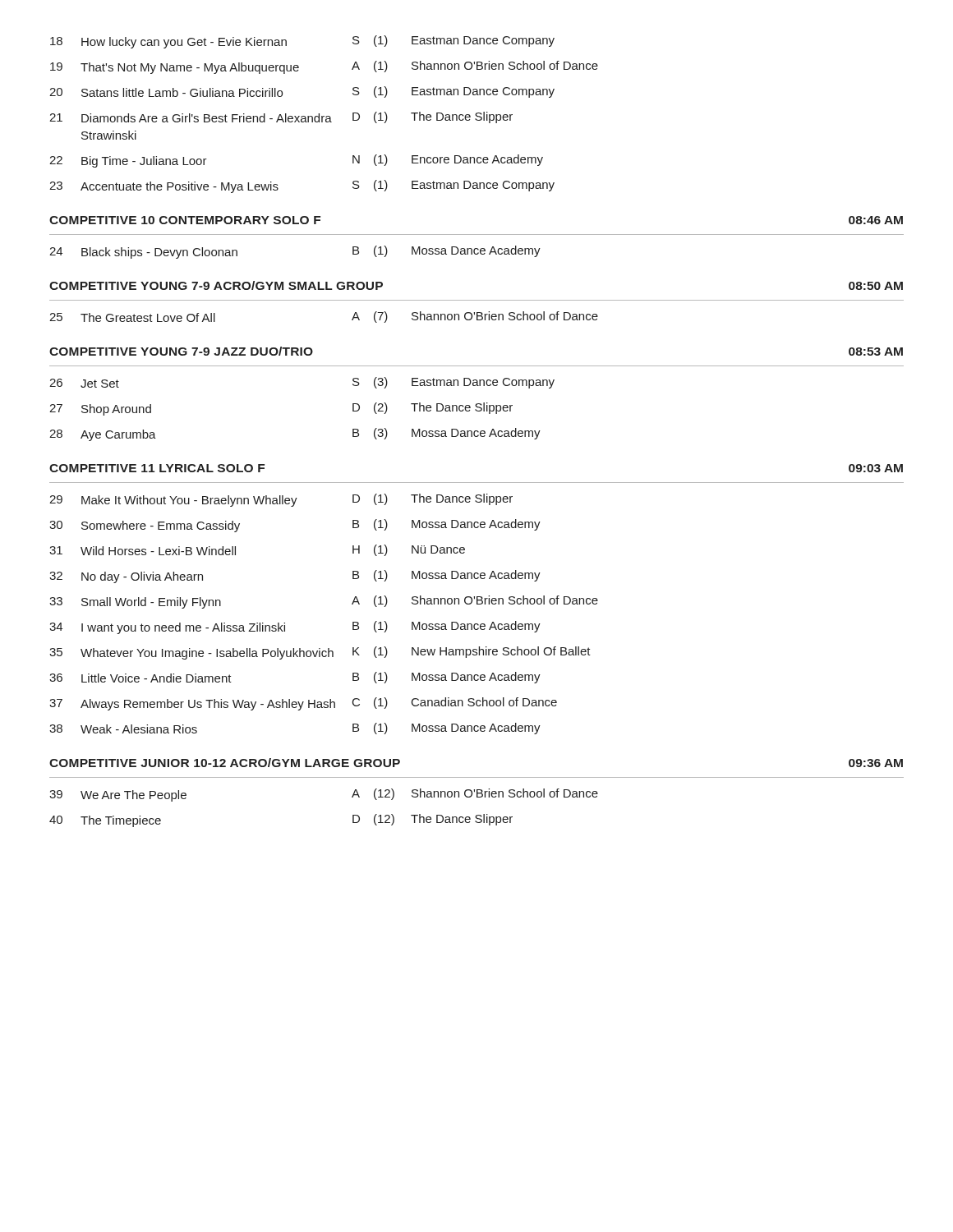Screen dimensions: 1232x953
Task: Select the list item that reads "30 Somewhere - Emma Cassidy B"
Action: [476, 525]
